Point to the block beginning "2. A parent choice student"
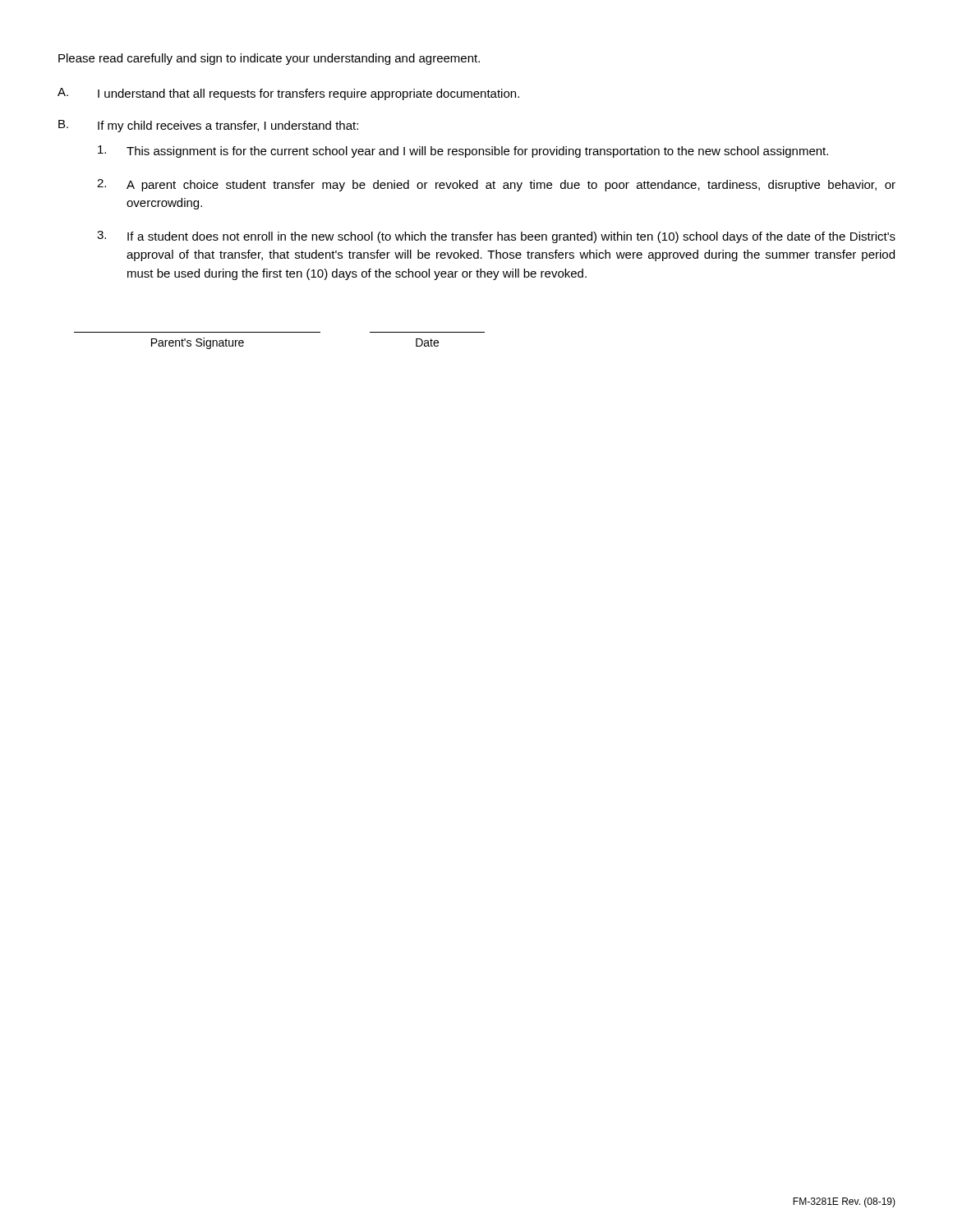The width and height of the screenshot is (953, 1232). pos(496,194)
